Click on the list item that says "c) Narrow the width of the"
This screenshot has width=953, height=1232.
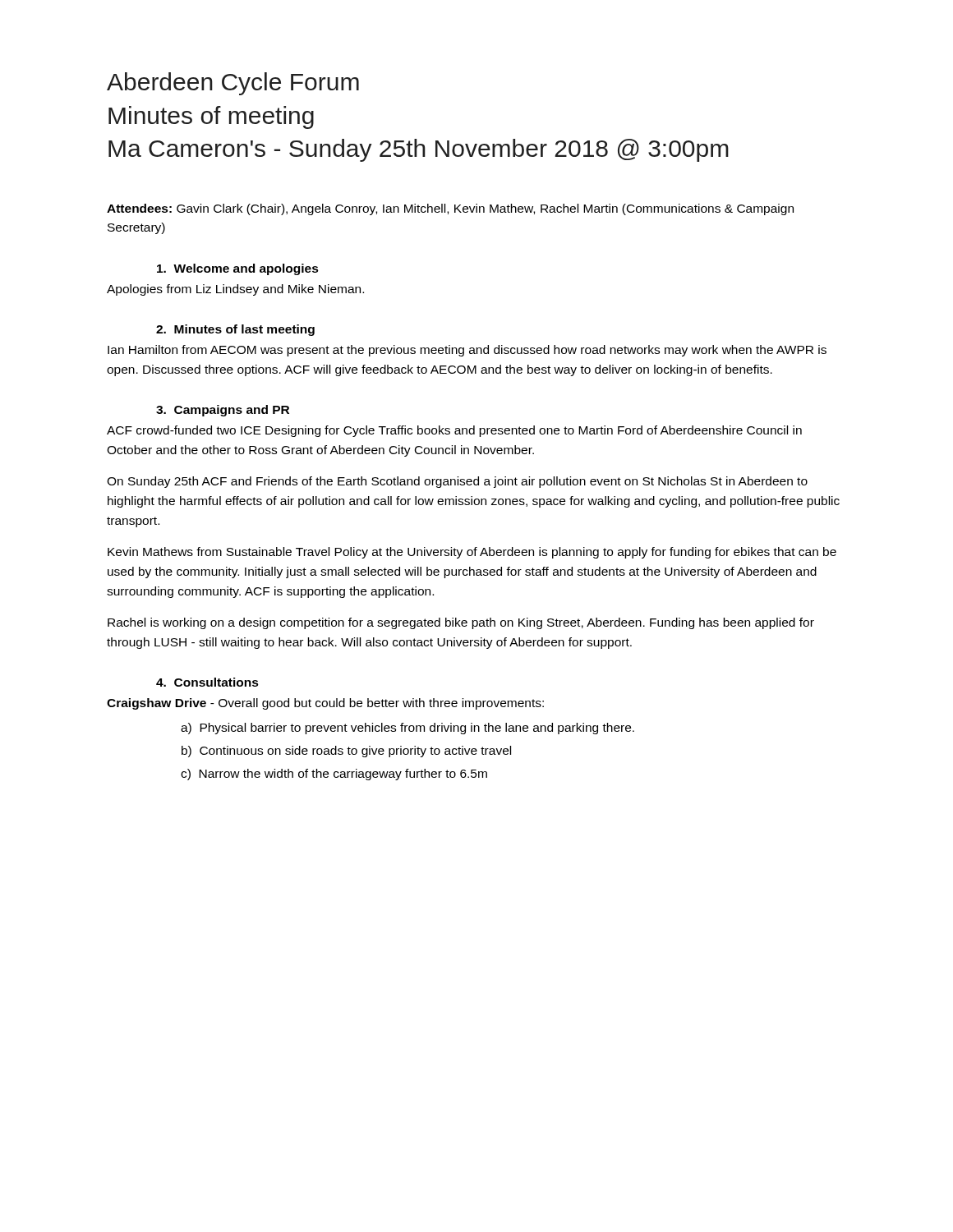[x=334, y=774]
